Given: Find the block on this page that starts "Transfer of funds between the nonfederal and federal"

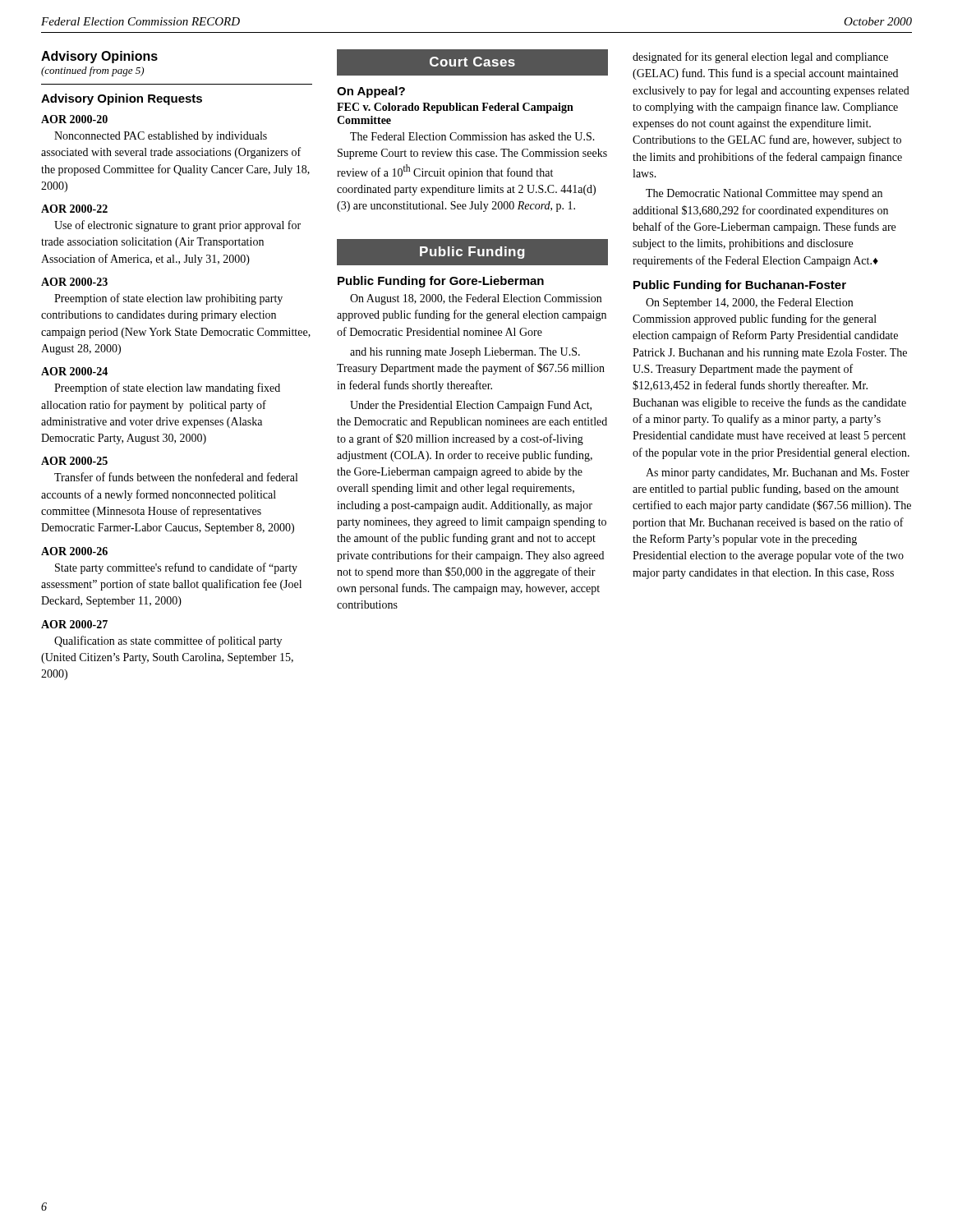Looking at the screenshot, I should click(177, 504).
